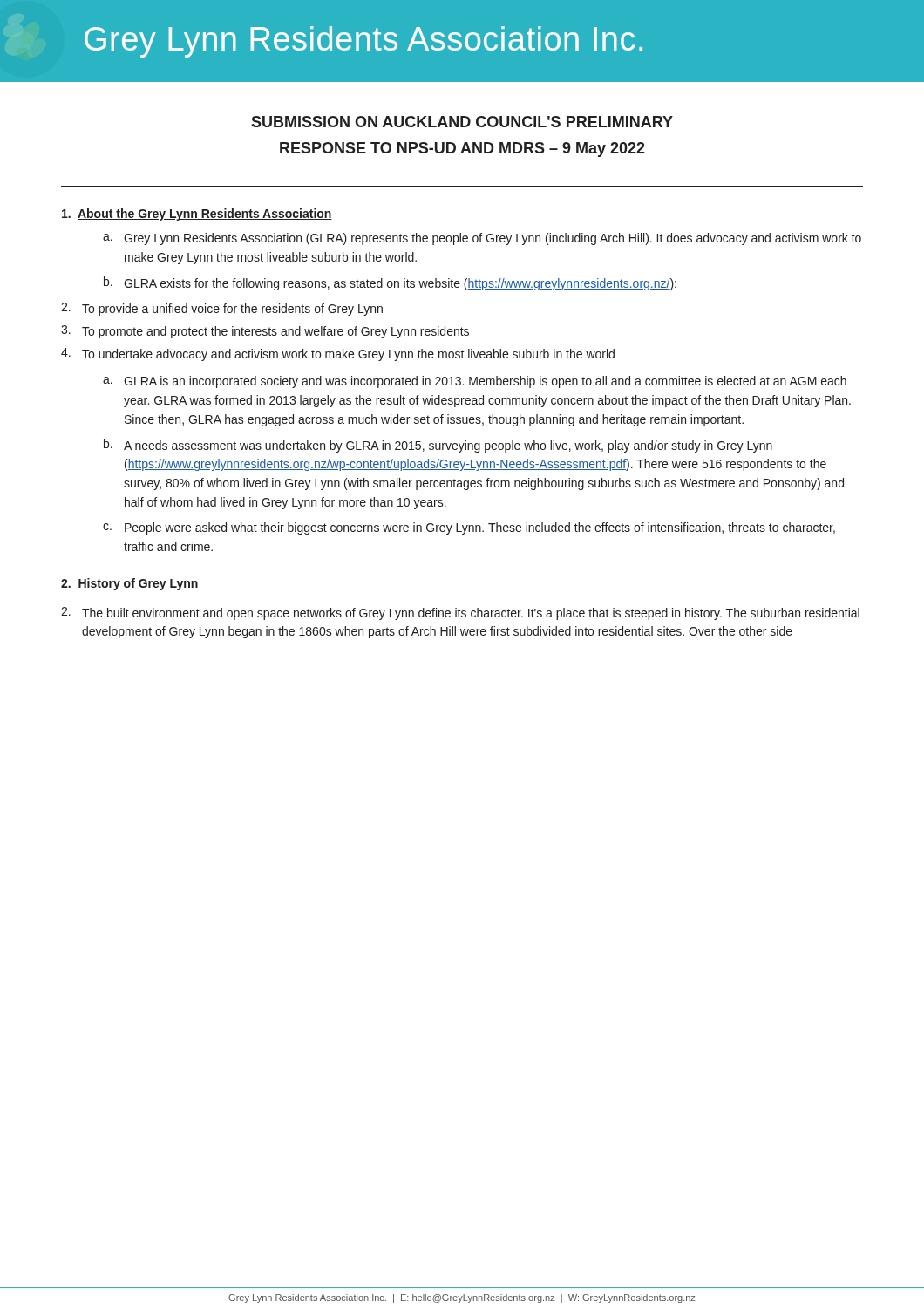This screenshot has height=1308, width=924.
Task: Select the text block starting "3. To promote and protect"
Action: pyautogui.click(x=462, y=332)
